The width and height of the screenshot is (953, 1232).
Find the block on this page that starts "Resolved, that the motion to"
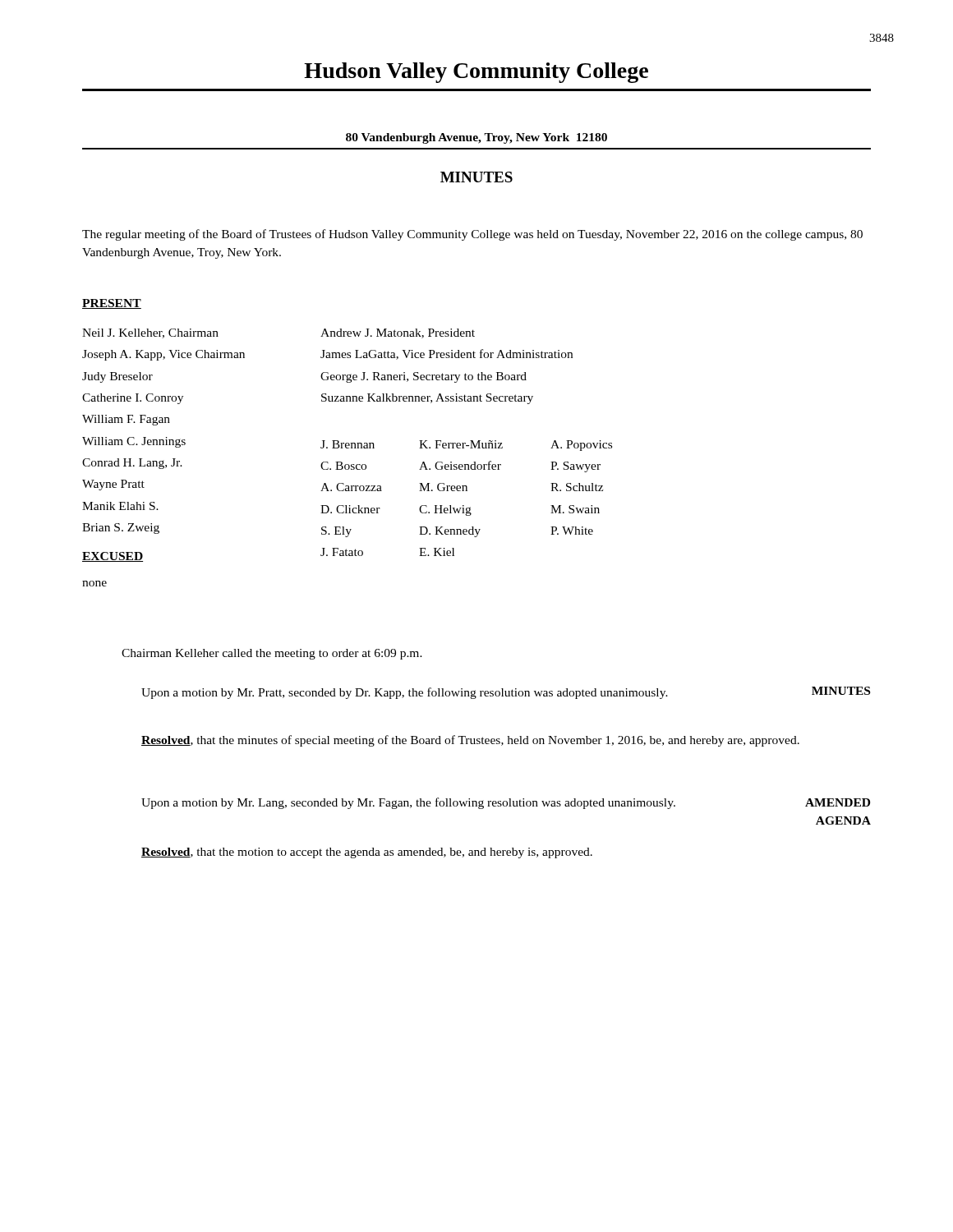coord(476,852)
